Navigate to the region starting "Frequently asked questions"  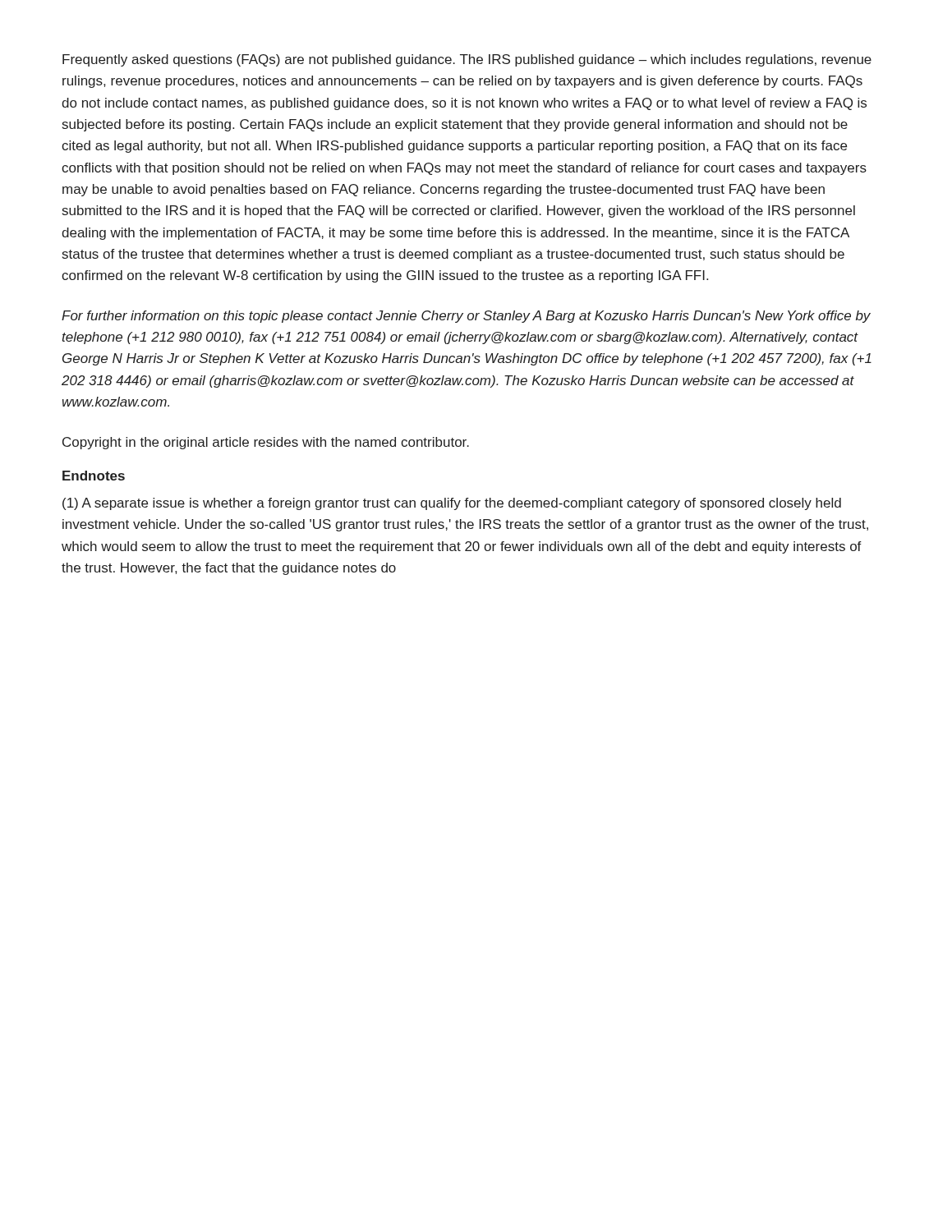point(467,168)
